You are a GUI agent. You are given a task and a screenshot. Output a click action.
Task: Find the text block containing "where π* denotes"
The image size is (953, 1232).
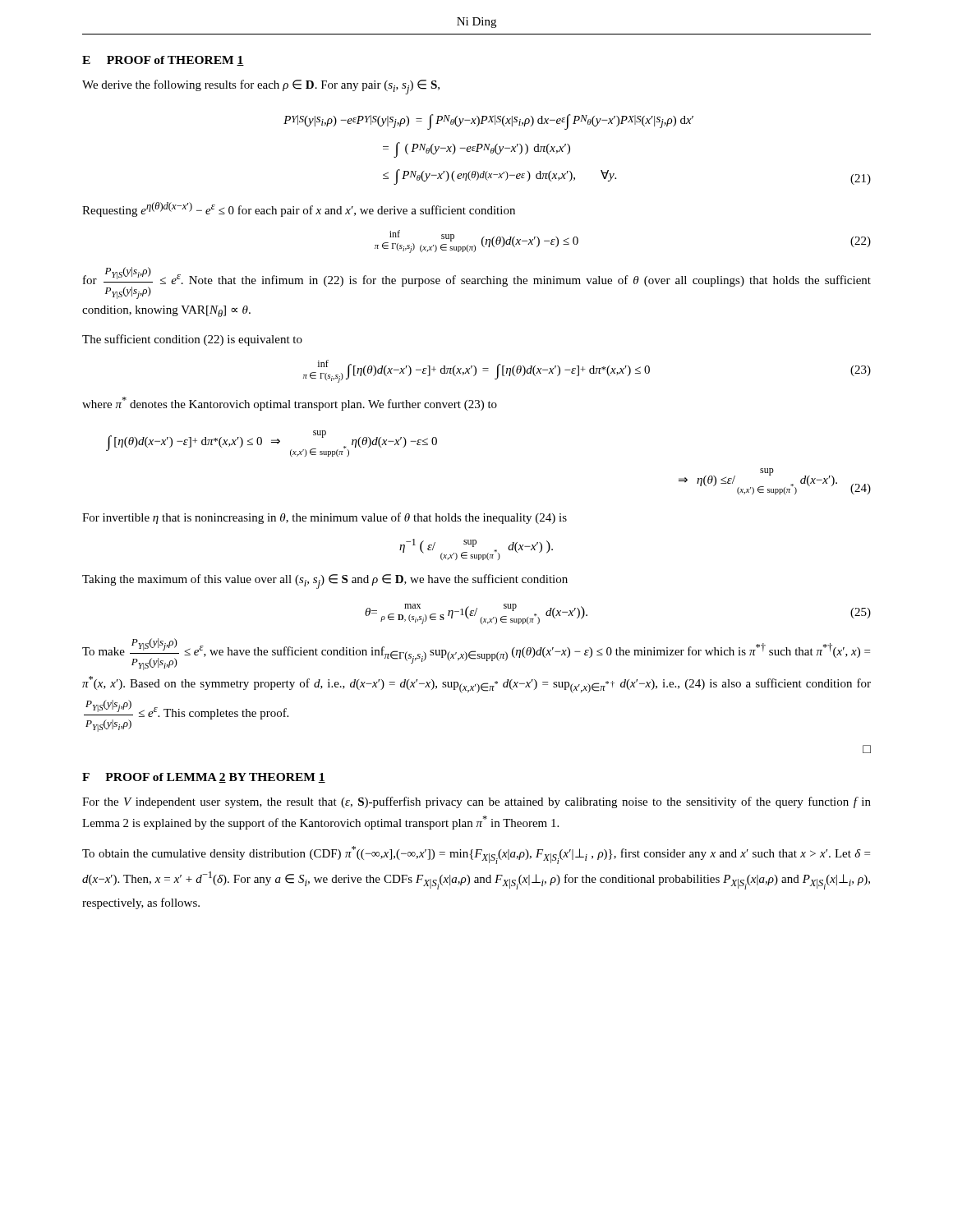(290, 402)
